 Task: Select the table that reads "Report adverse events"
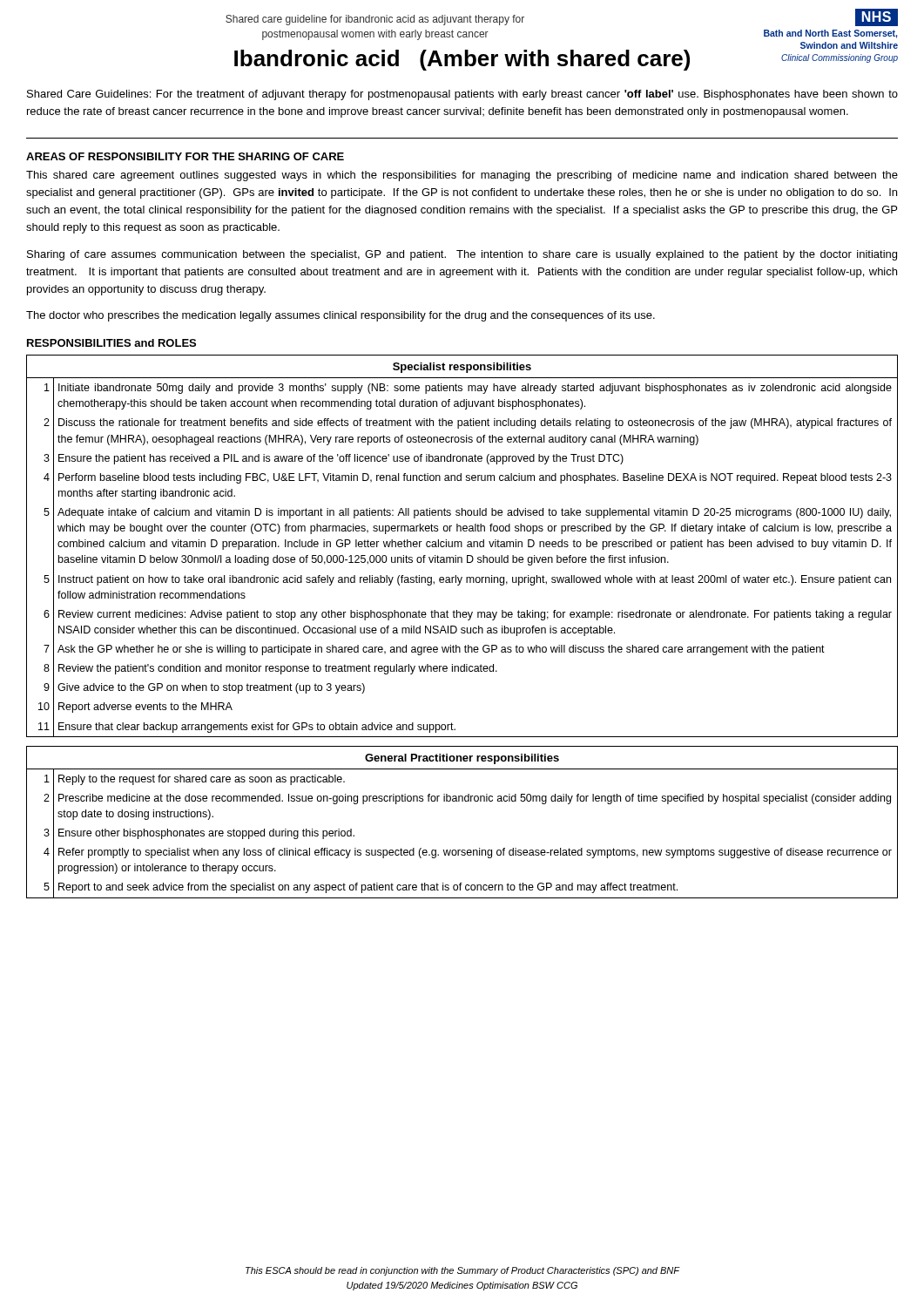coord(462,546)
